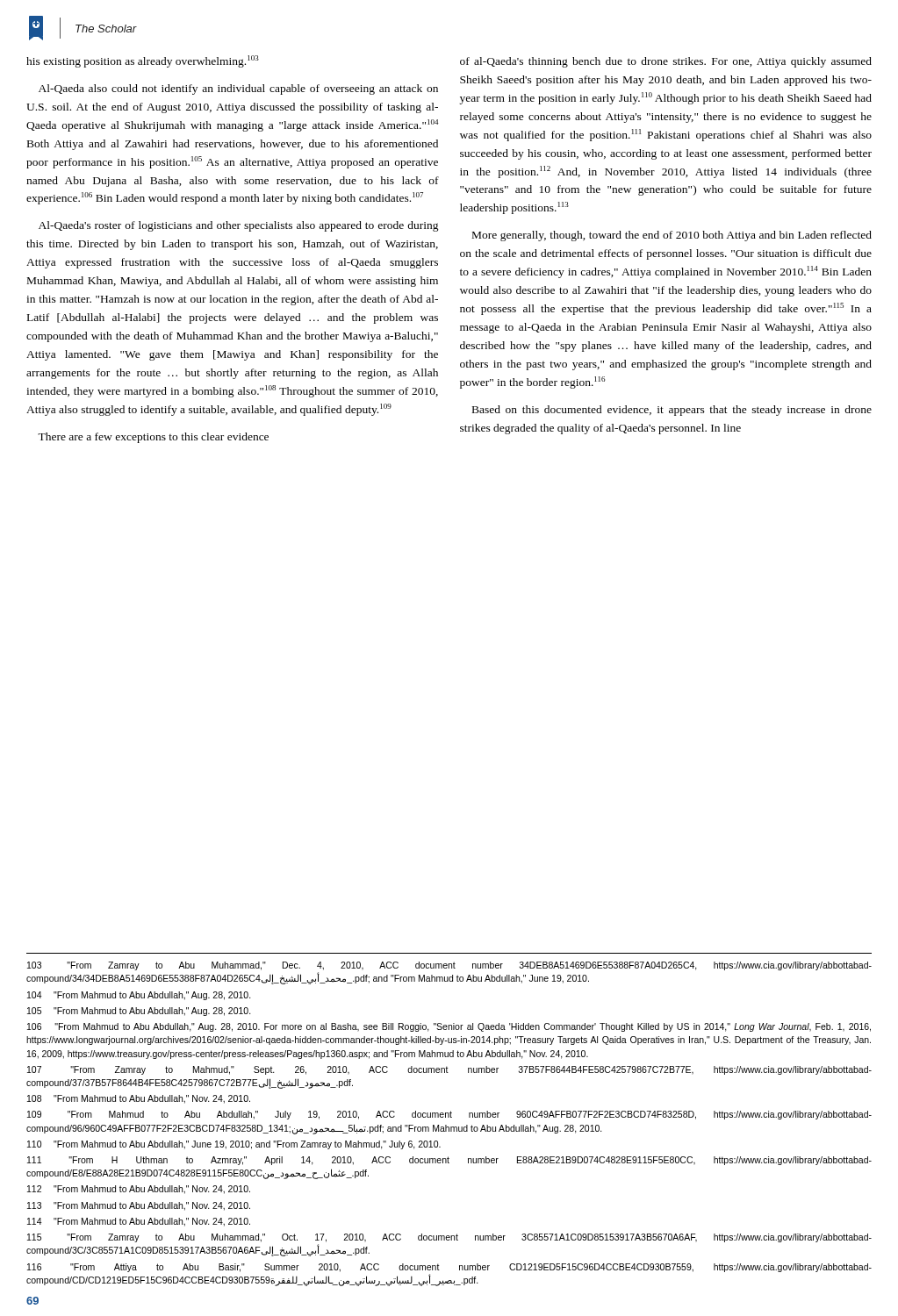
Task: Click on the element starting "103 "From Zamray to"
Action: click(449, 971)
